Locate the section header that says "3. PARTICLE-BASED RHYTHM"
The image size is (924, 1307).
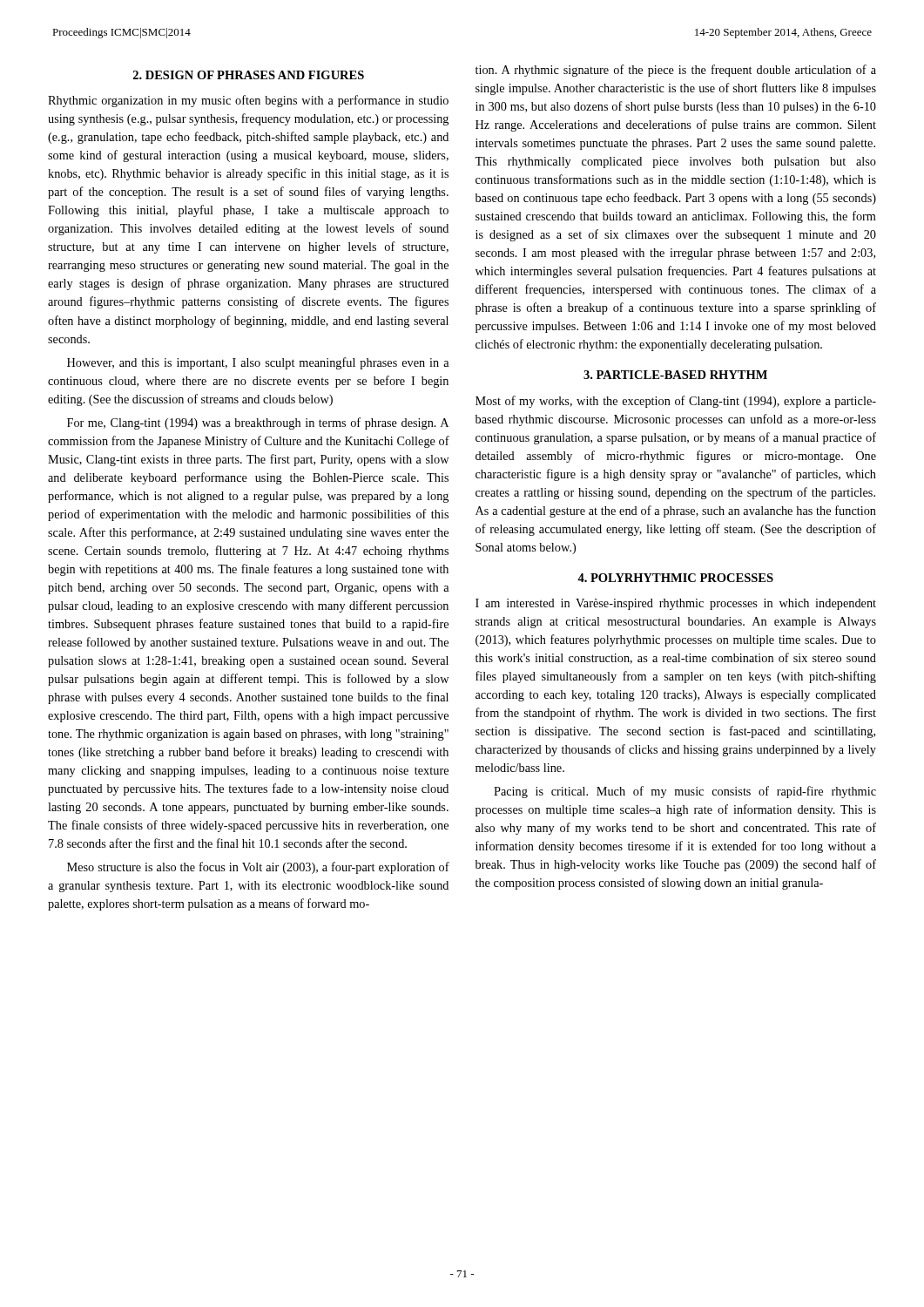point(676,375)
